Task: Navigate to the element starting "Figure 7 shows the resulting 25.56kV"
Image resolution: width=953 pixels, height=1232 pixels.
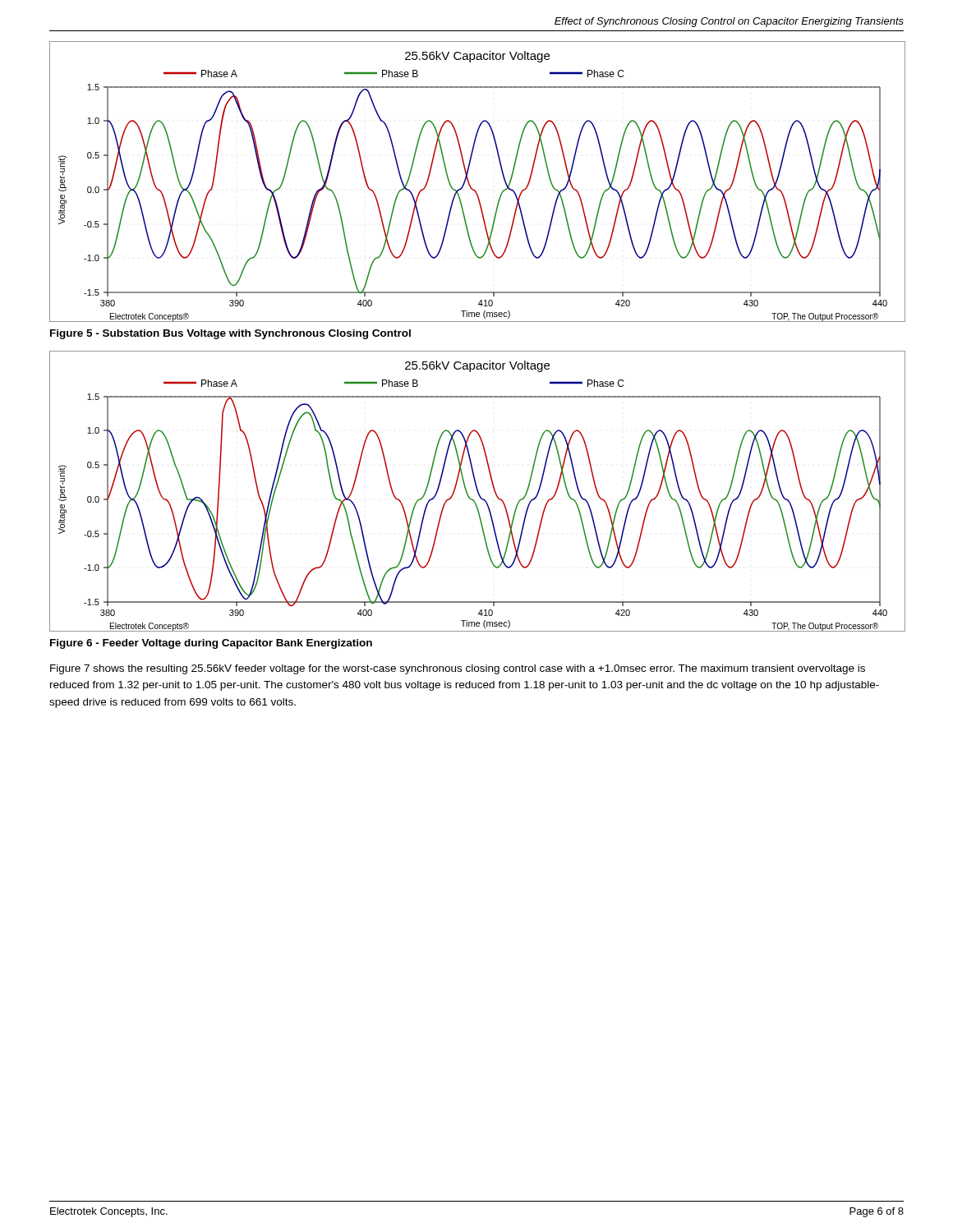Action: pyautogui.click(x=464, y=685)
